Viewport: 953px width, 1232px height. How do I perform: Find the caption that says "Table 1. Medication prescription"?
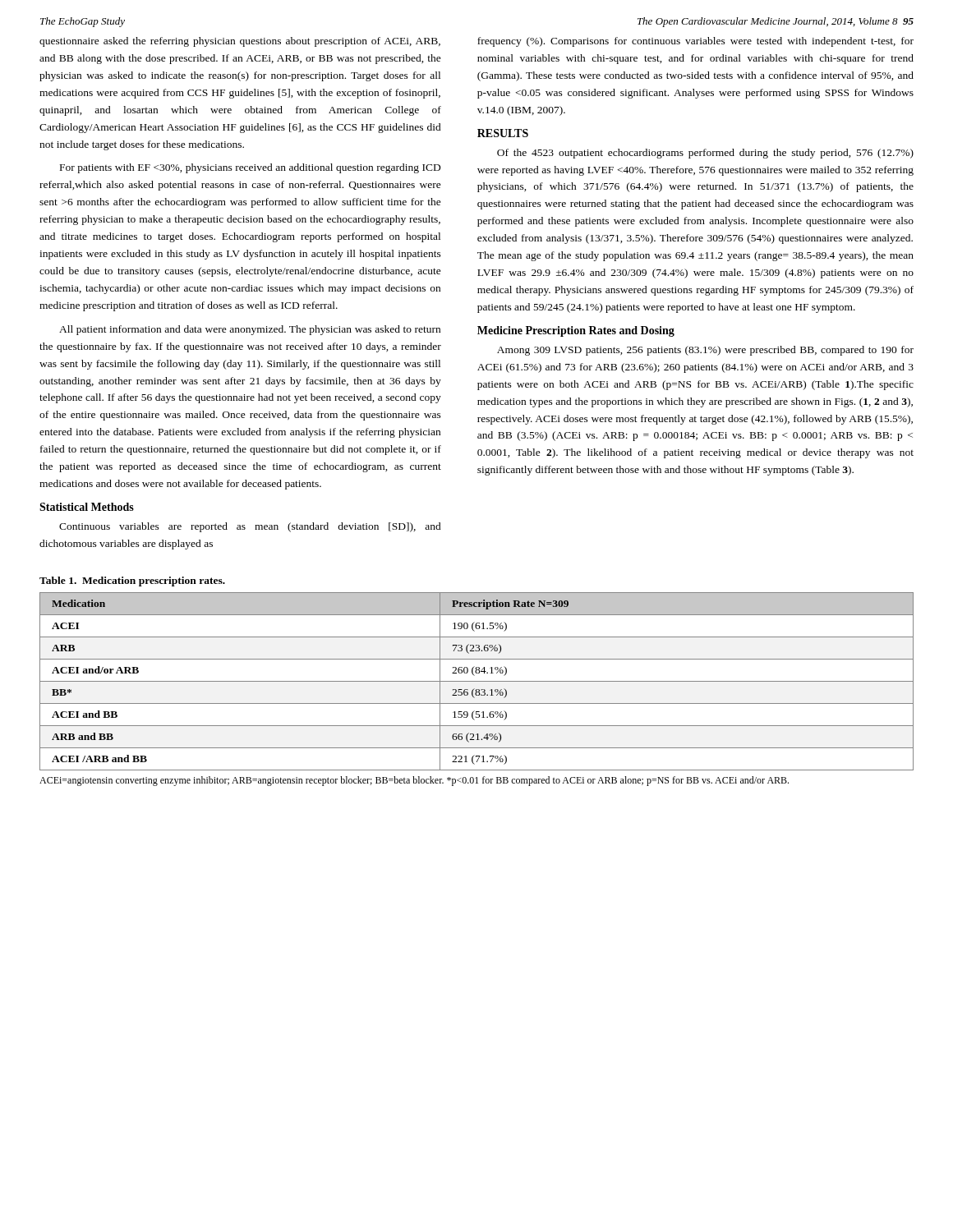132,580
